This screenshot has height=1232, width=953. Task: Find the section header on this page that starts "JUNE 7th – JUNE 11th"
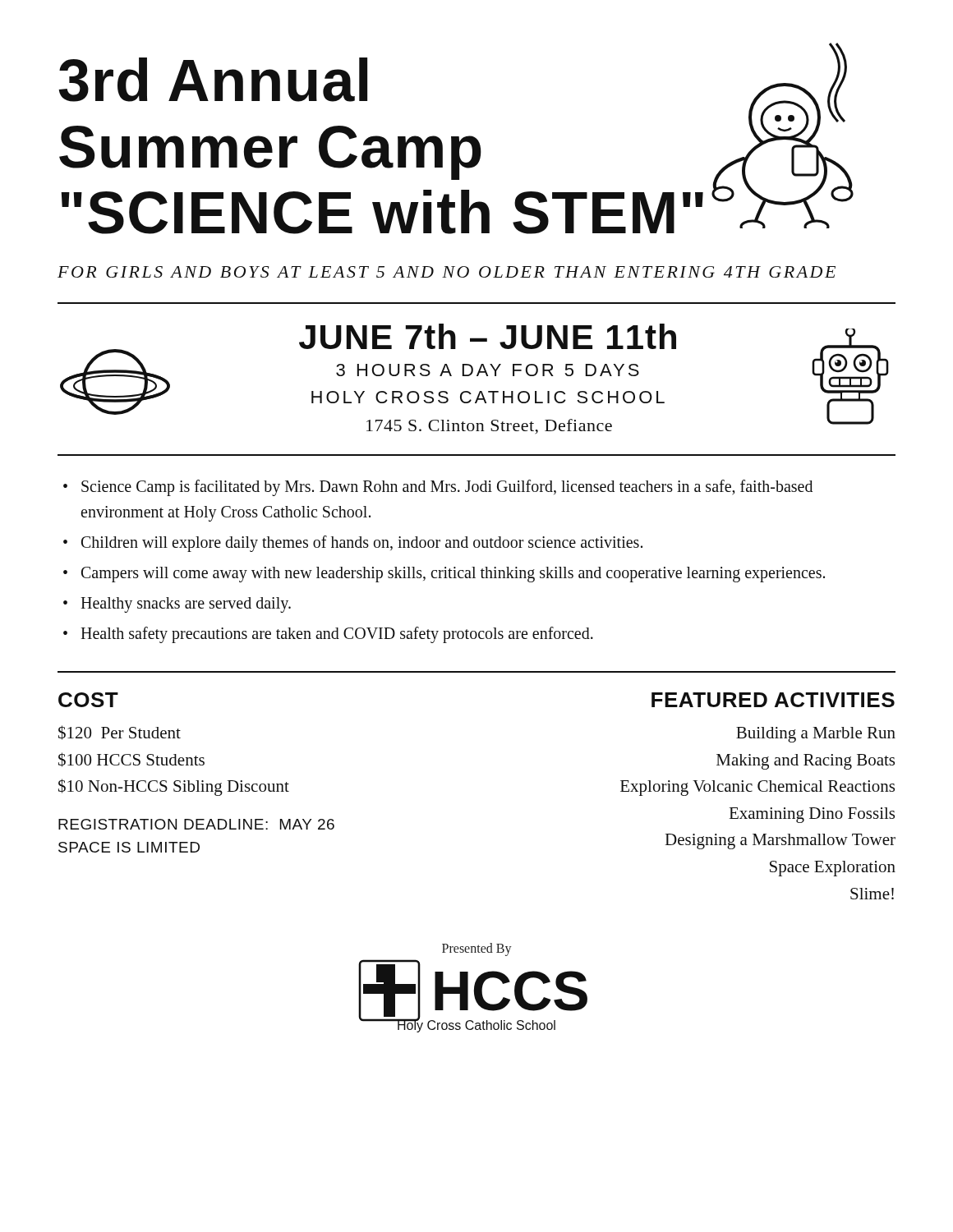coord(489,379)
